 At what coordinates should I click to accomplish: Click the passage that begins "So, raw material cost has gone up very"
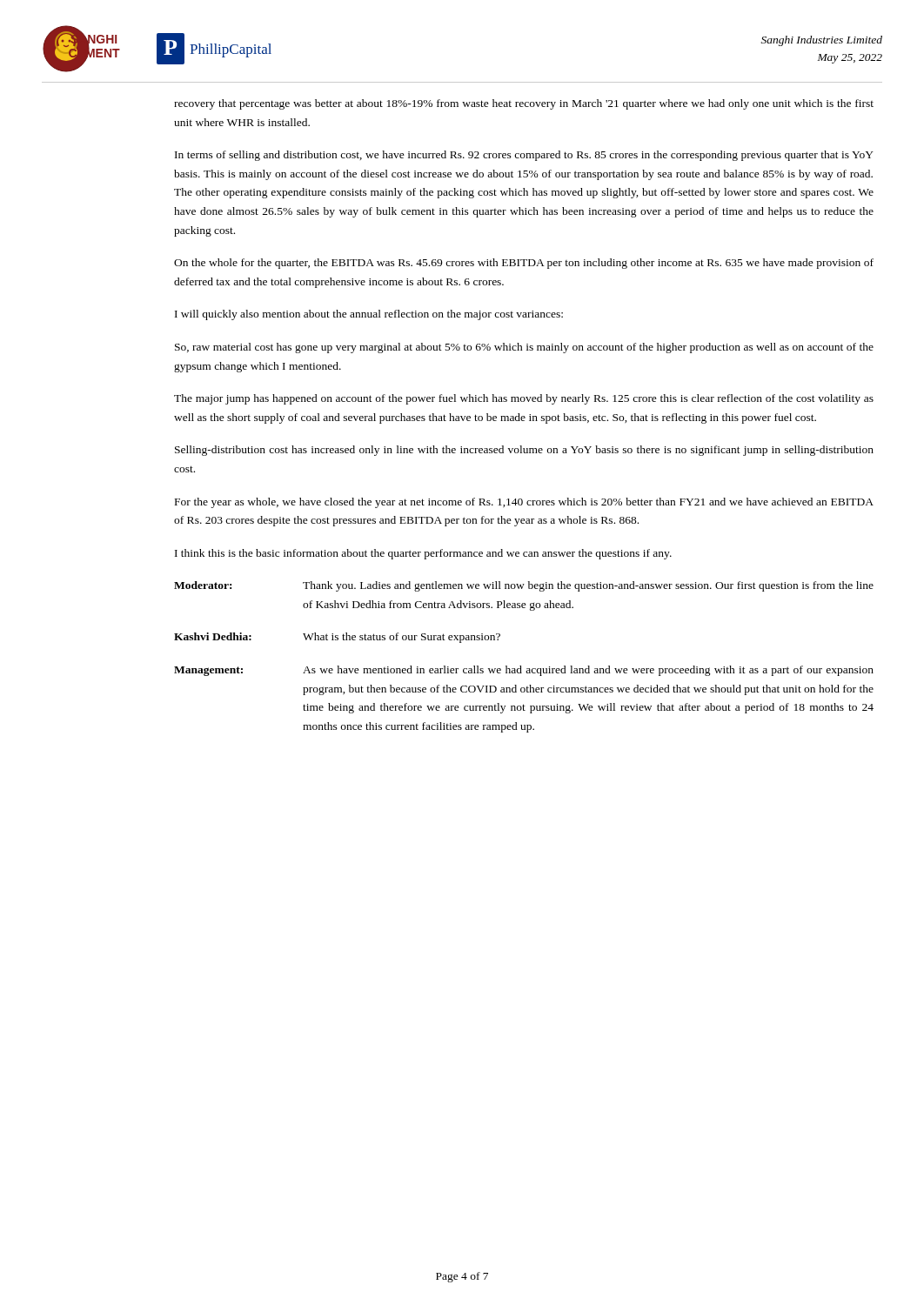[x=524, y=356]
